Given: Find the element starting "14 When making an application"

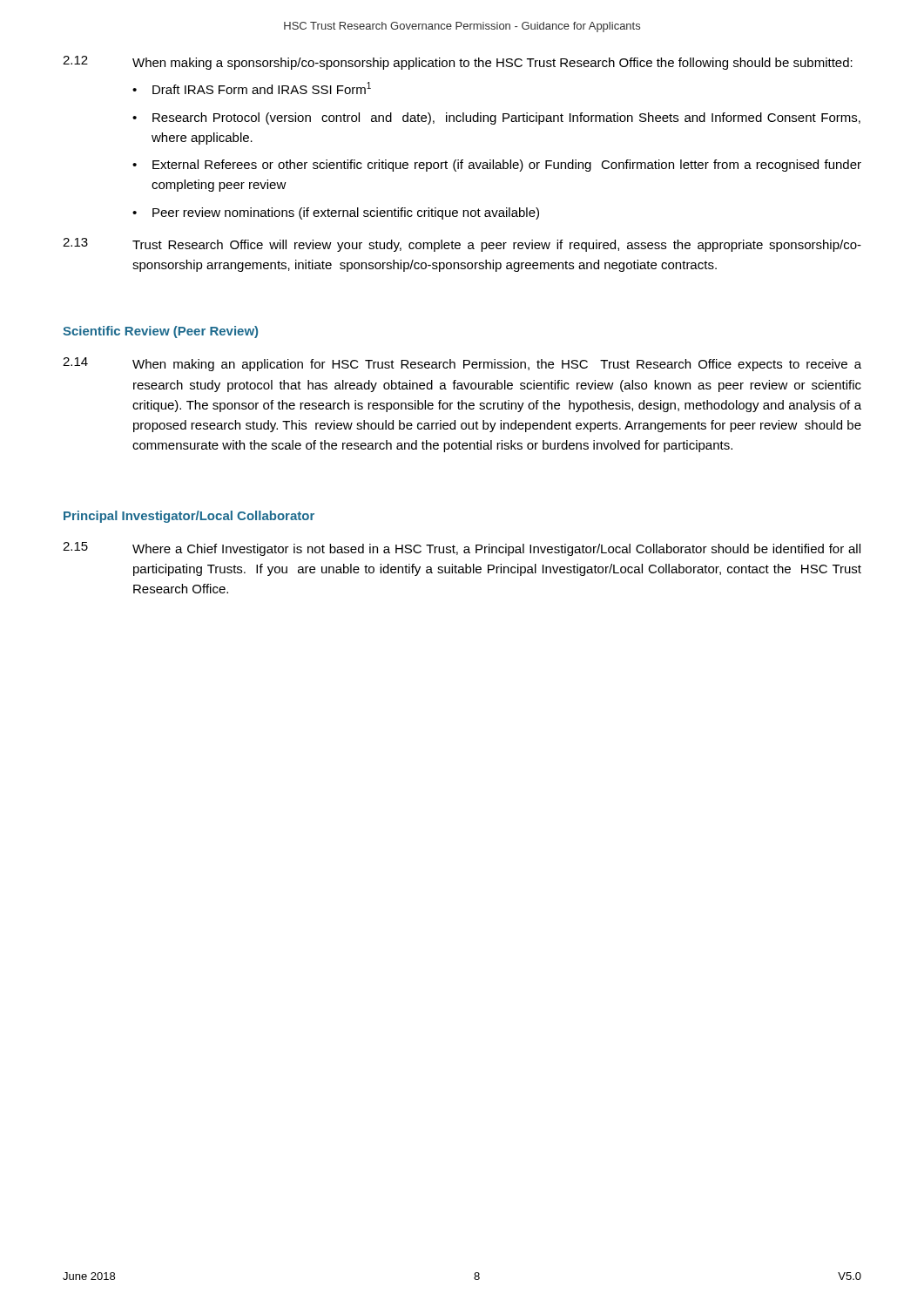Looking at the screenshot, I should click(x=462, y=405).
